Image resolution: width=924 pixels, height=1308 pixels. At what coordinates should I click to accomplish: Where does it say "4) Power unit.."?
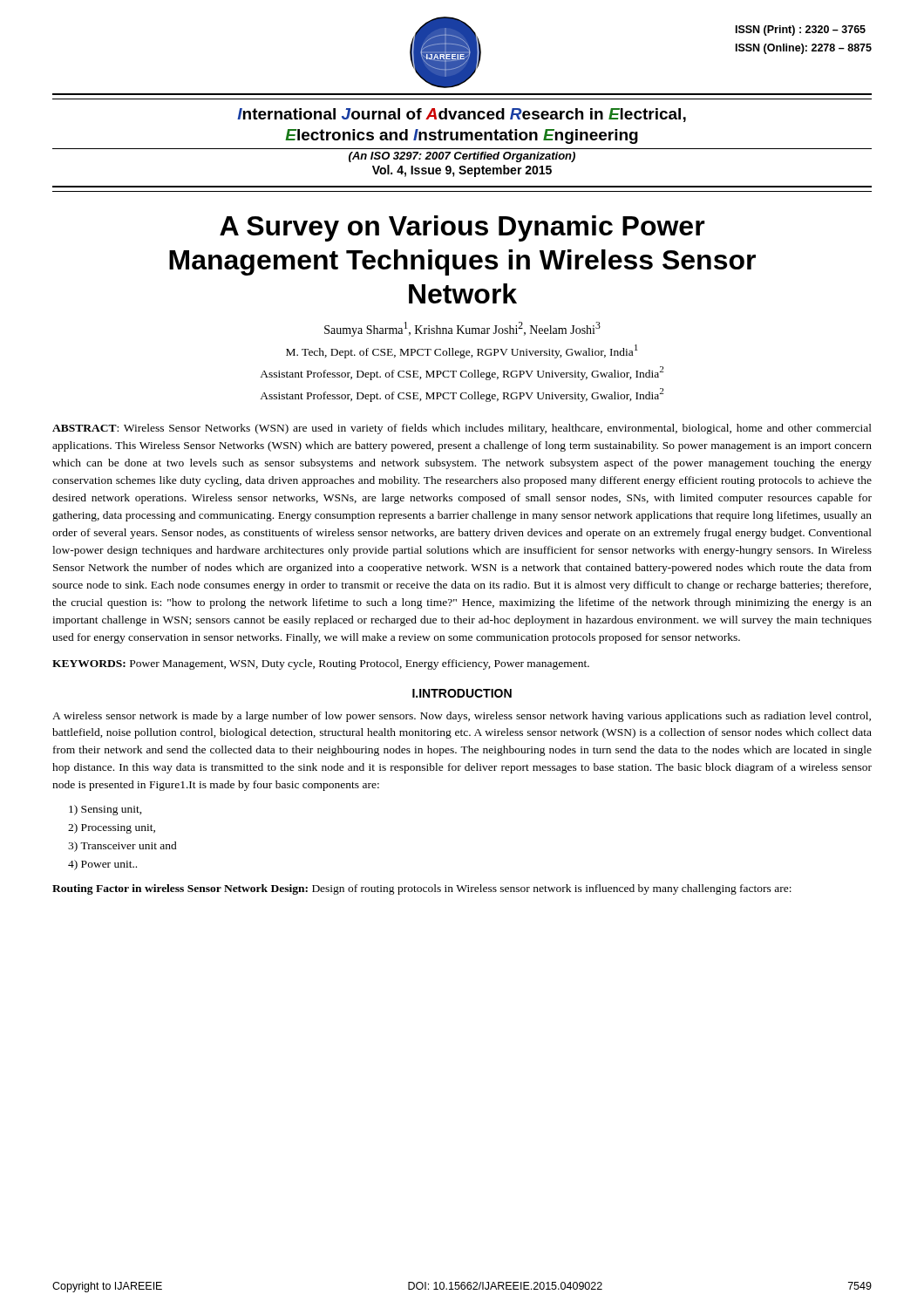103,864
